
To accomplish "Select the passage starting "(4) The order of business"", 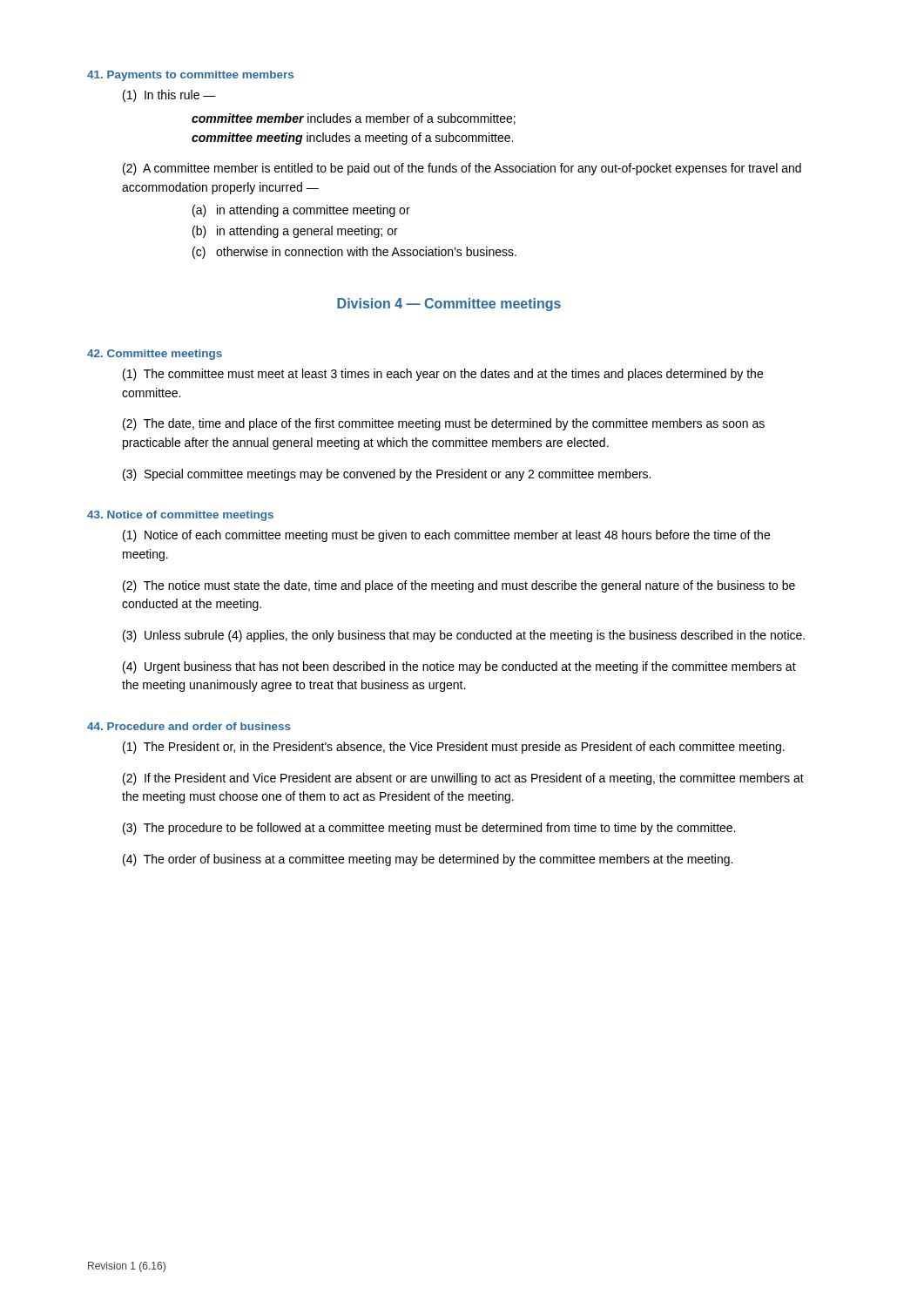I will click(428, 859).
